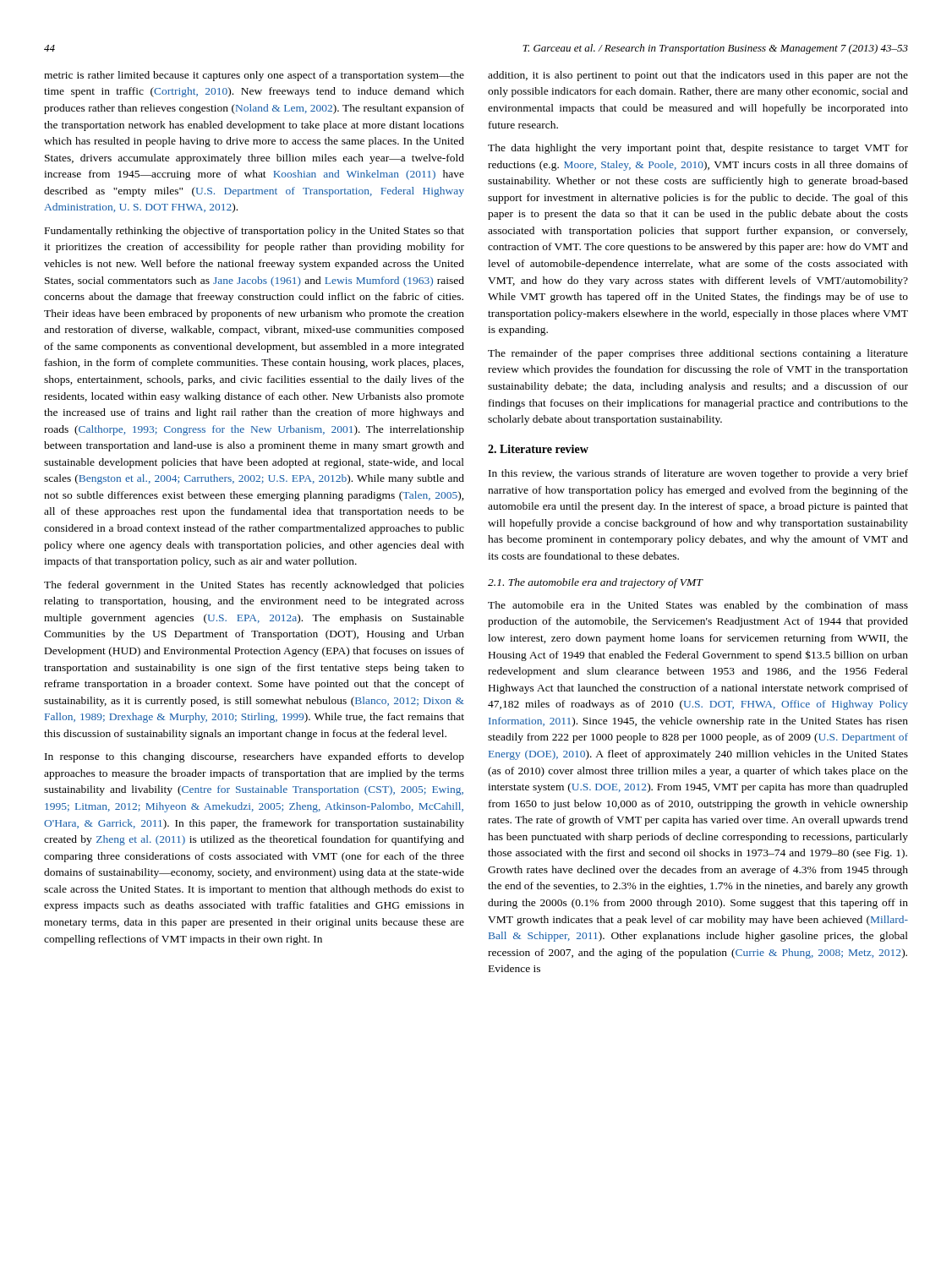Point to the element starting "2.1. The automobile era"
The width and height of the screenshot is (952, 1268).
point(595,582)
